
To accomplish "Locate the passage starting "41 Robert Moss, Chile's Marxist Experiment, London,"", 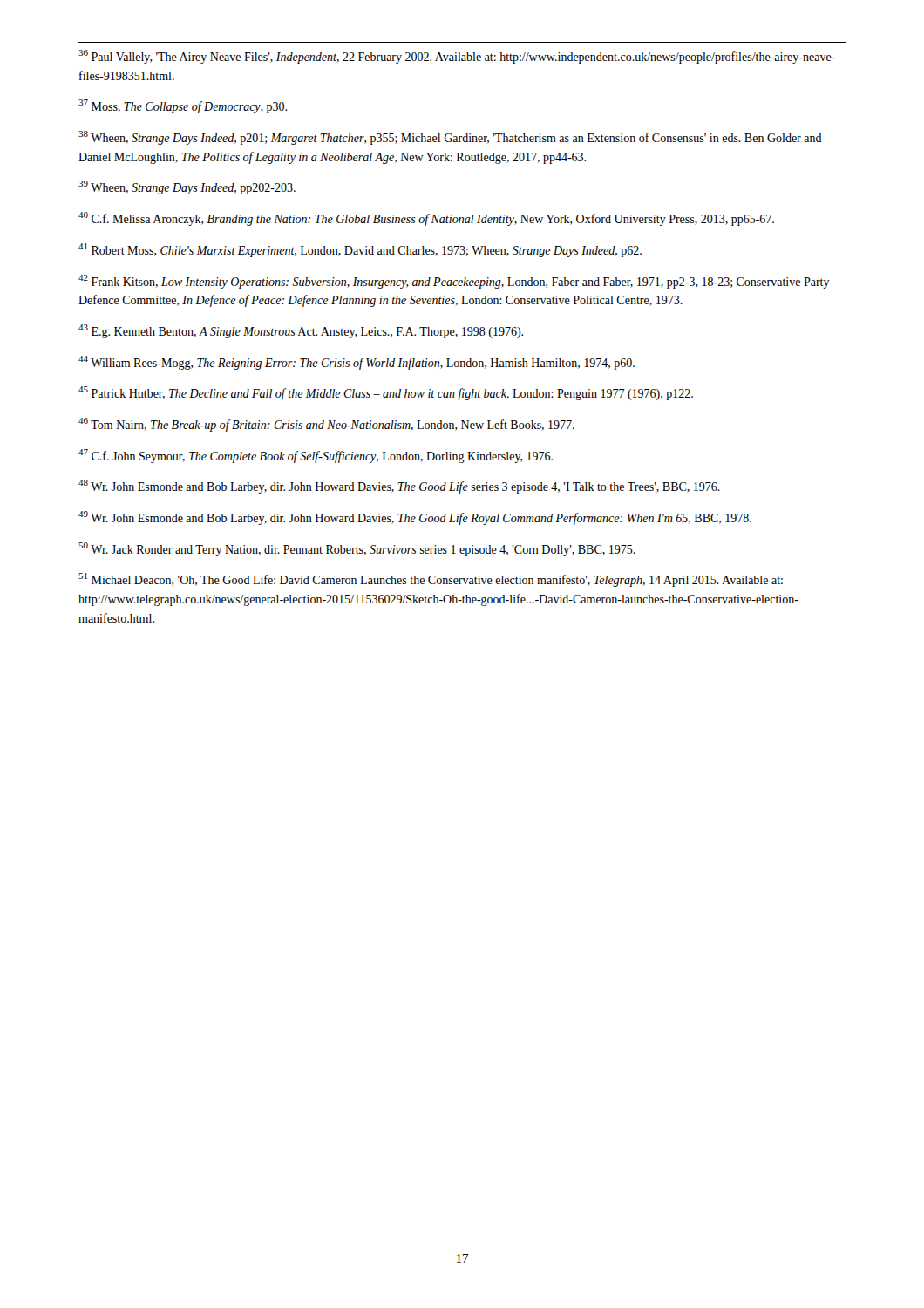I will coord(360,249).
